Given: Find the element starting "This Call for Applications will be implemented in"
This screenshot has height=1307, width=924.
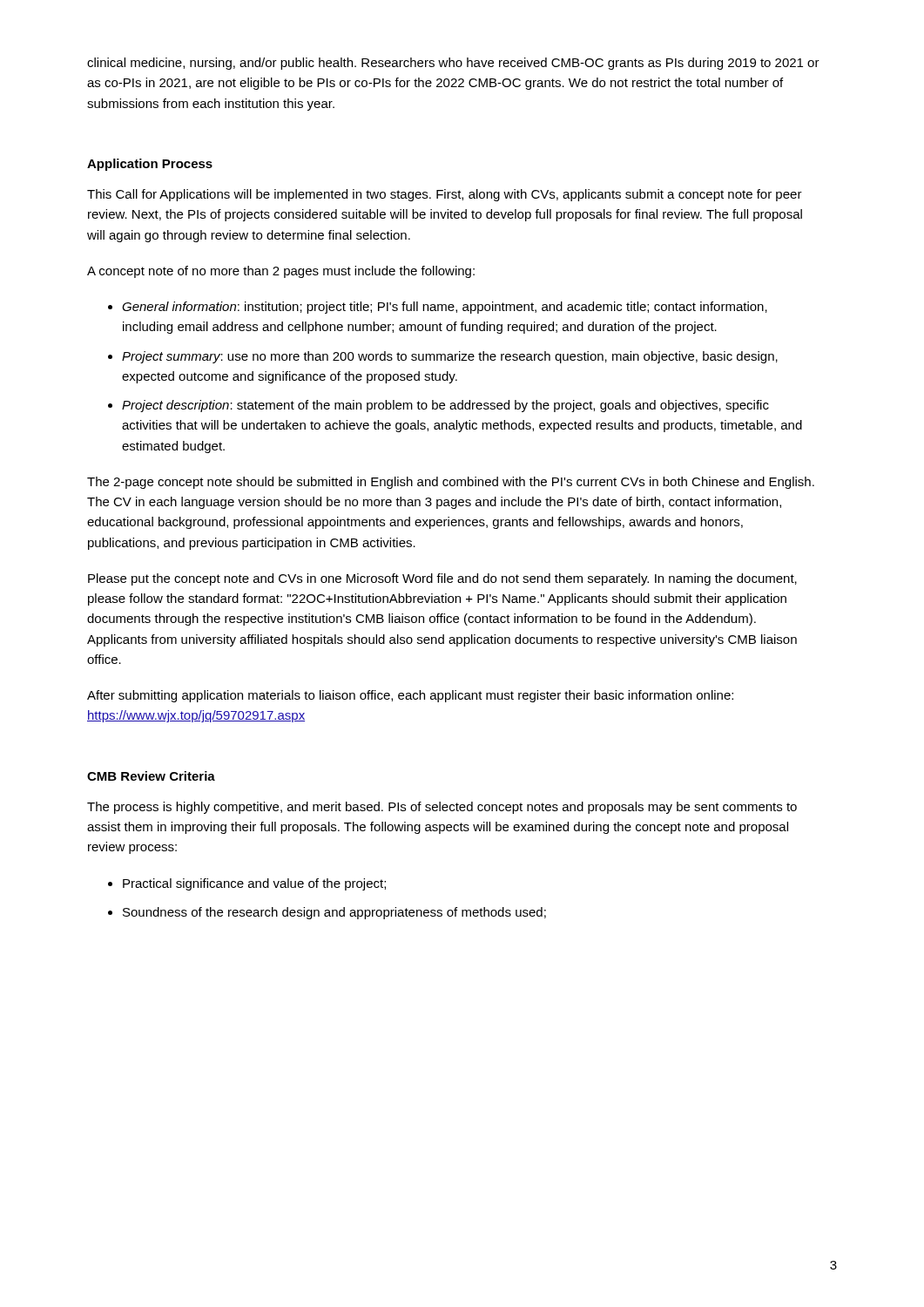Looking at the screenshot, I should point(445,214).
